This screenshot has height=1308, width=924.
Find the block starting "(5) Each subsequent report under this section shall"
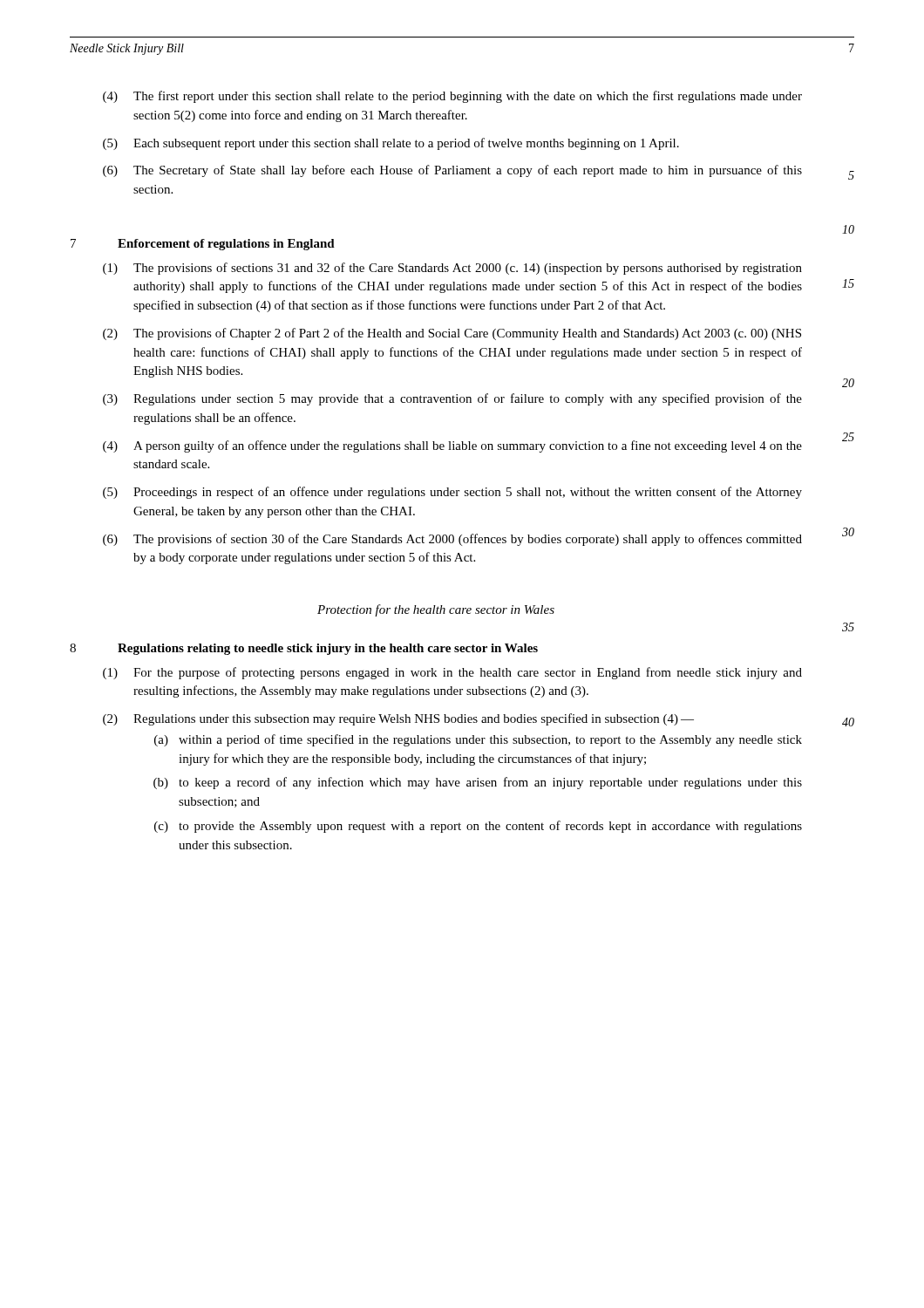pos(436,143)
